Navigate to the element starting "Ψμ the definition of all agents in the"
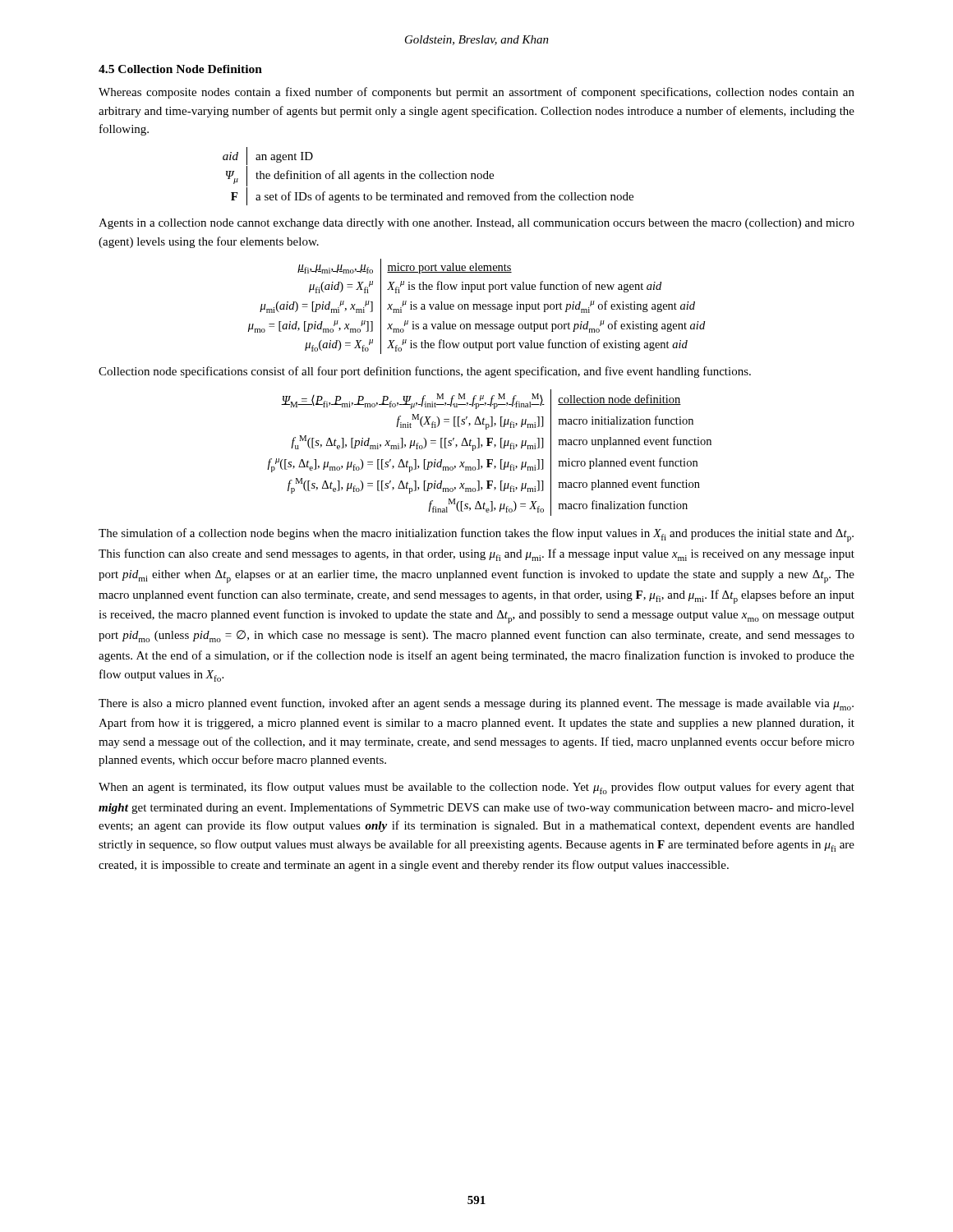The image size is (953, 1232). pos(346,176)
